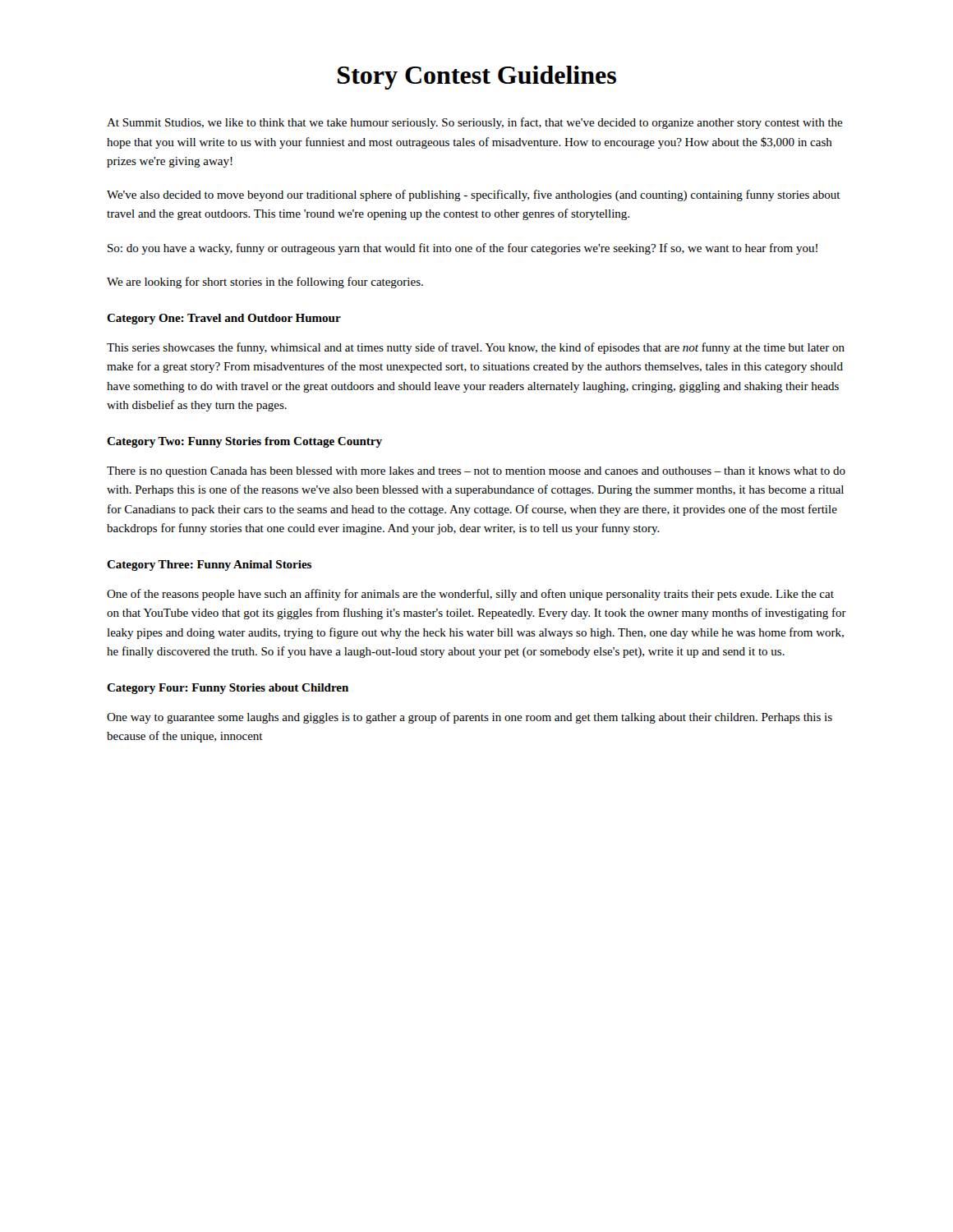Click on the text block containing "We are looking for short"
The image size is (953, 1232).
click(x=265, y=282)
